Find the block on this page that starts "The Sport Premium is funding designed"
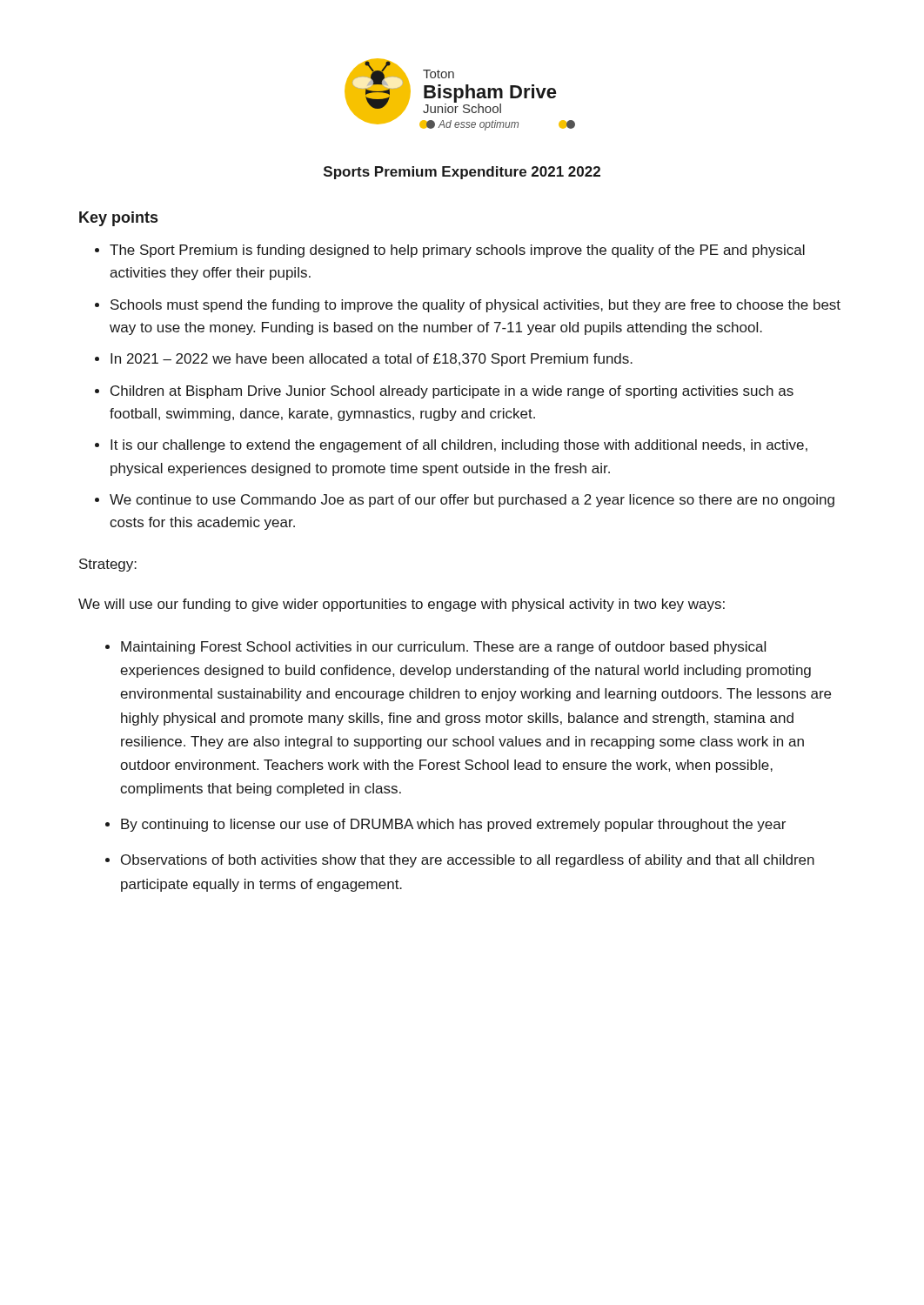 457,262
